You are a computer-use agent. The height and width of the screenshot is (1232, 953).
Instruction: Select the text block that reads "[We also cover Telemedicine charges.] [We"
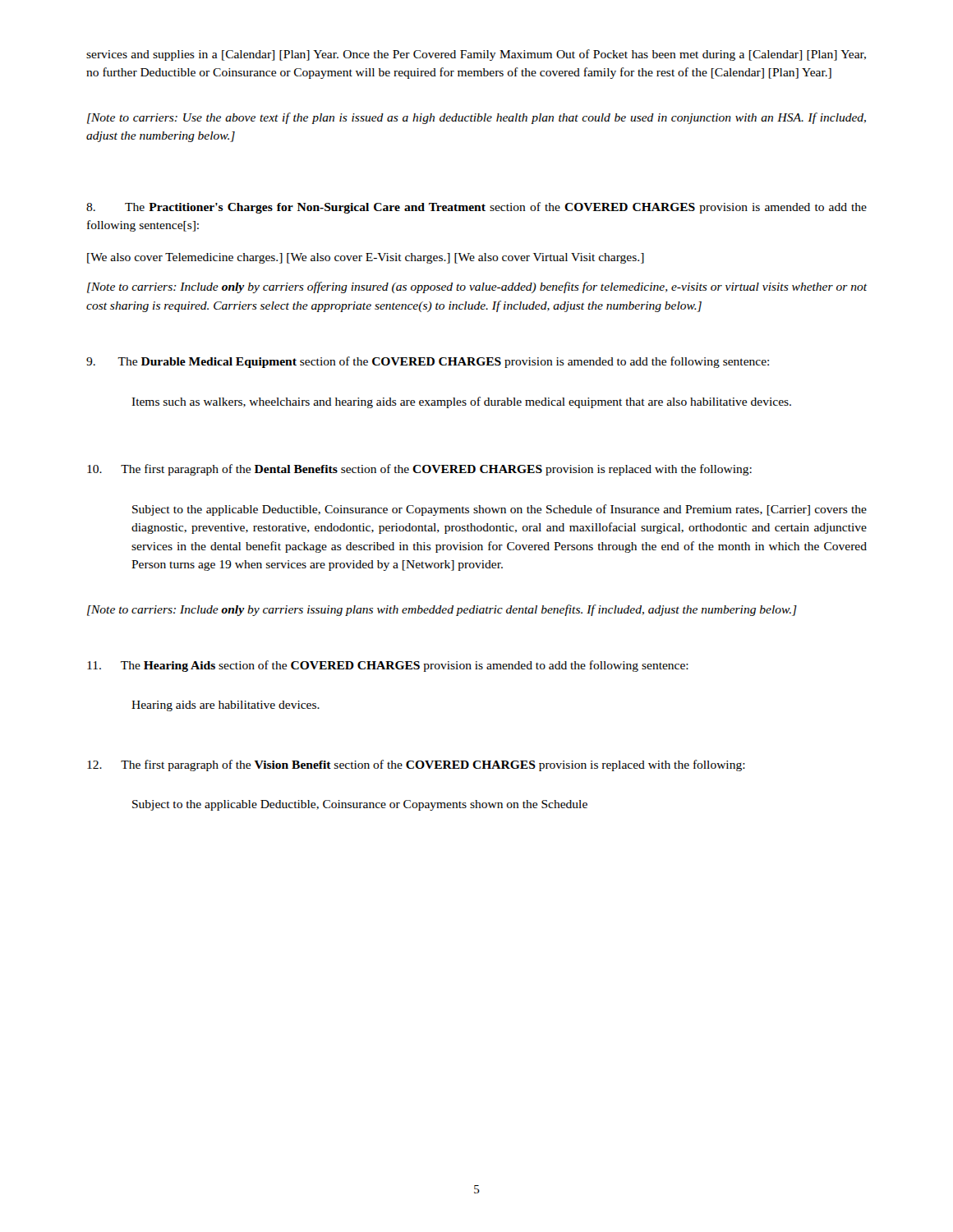(x=476, y=257)
